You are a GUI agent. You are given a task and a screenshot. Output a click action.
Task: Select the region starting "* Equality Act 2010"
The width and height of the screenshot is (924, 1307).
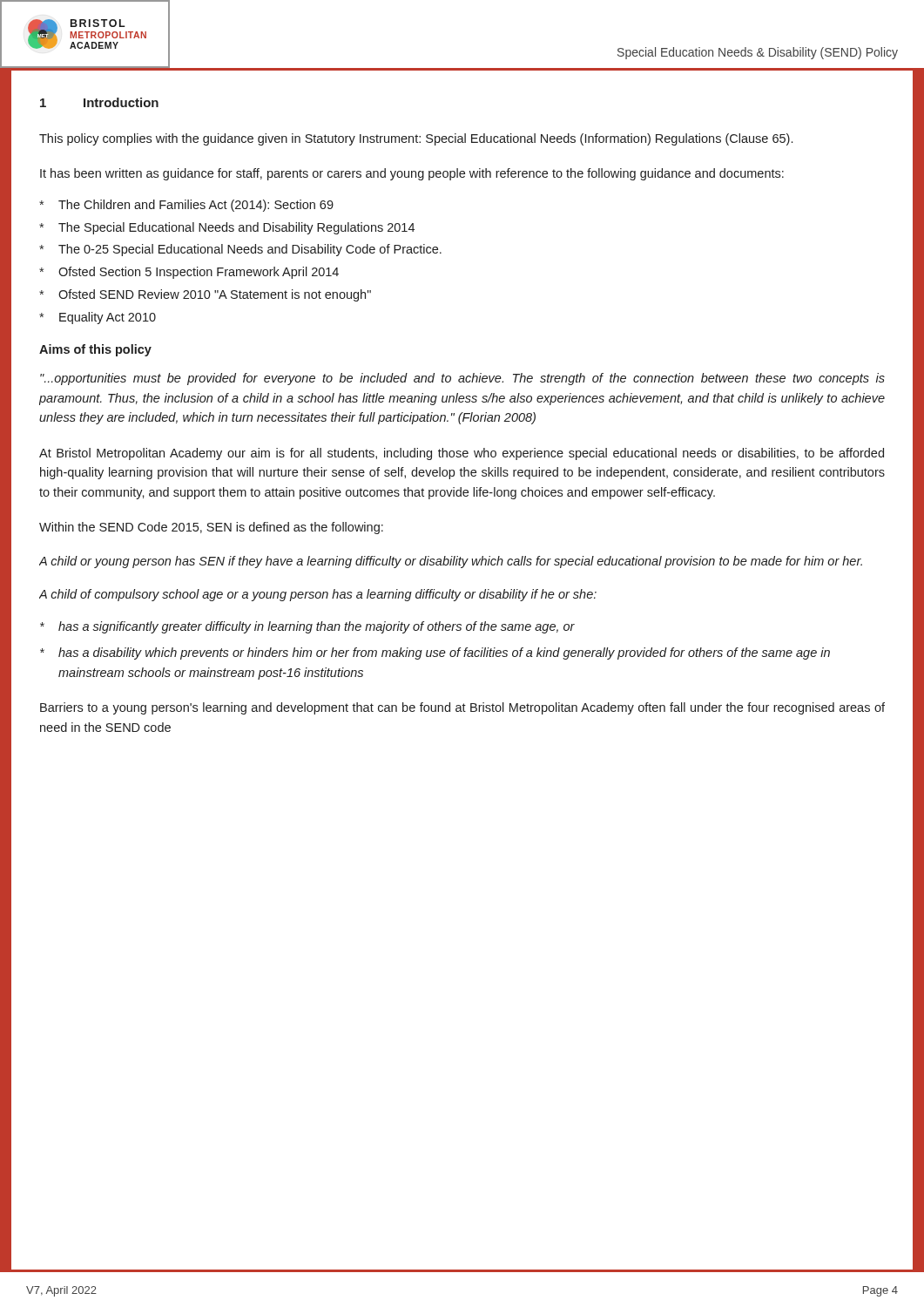[x=98, y=318]
